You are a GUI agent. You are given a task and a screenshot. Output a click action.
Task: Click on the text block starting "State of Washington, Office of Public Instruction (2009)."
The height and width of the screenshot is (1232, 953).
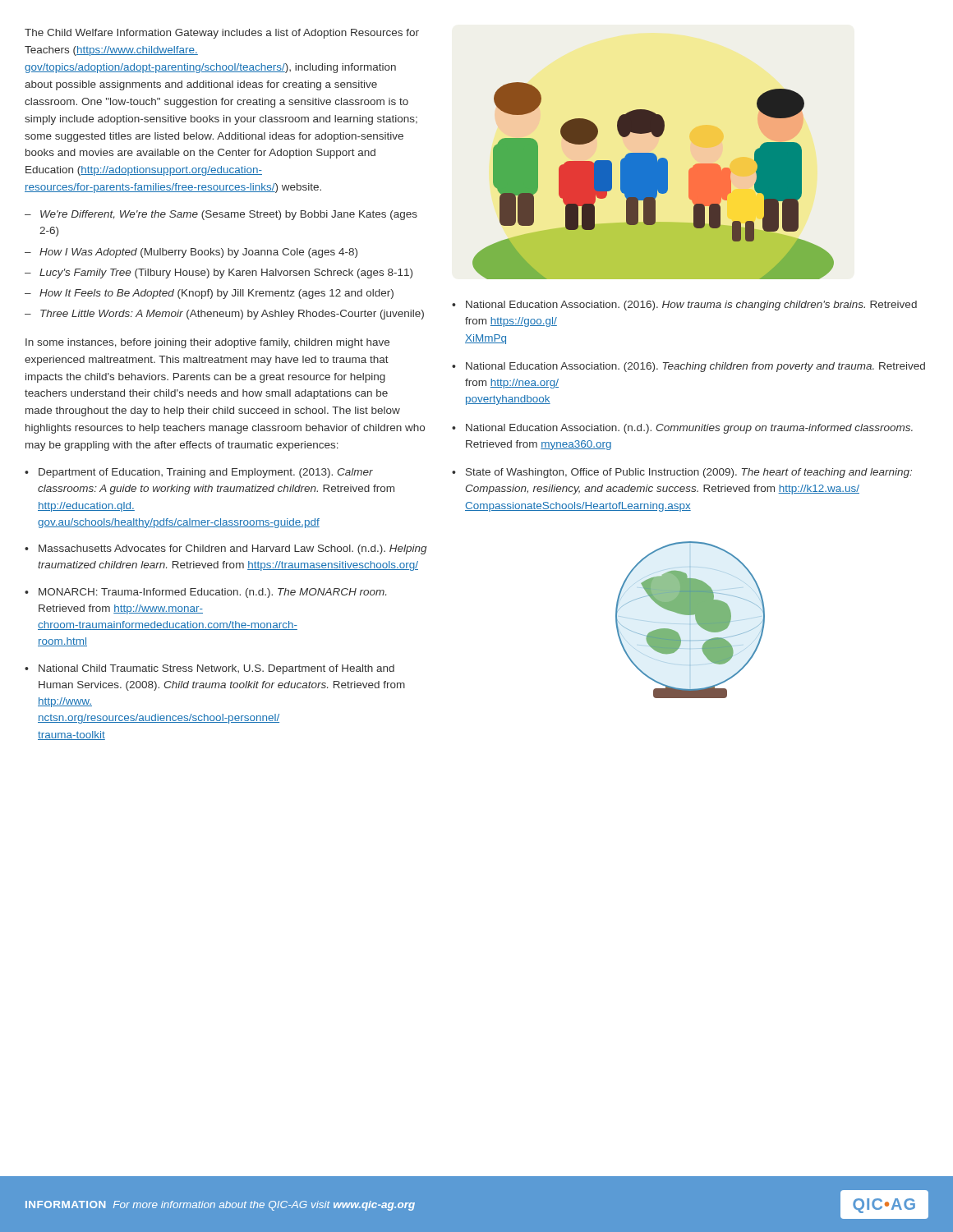(689, 488)
